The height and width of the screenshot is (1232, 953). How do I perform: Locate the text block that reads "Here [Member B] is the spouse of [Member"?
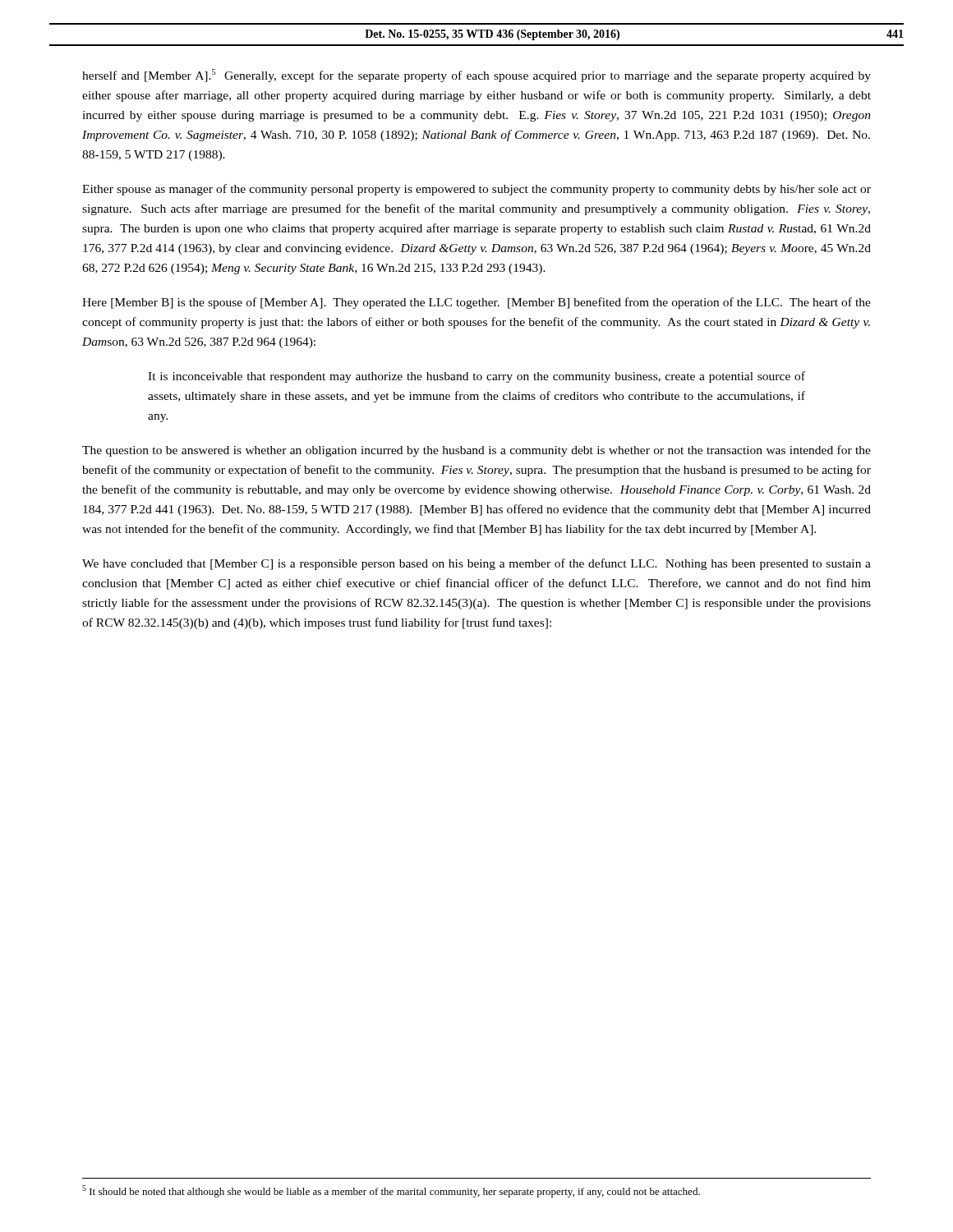[476, 322]
